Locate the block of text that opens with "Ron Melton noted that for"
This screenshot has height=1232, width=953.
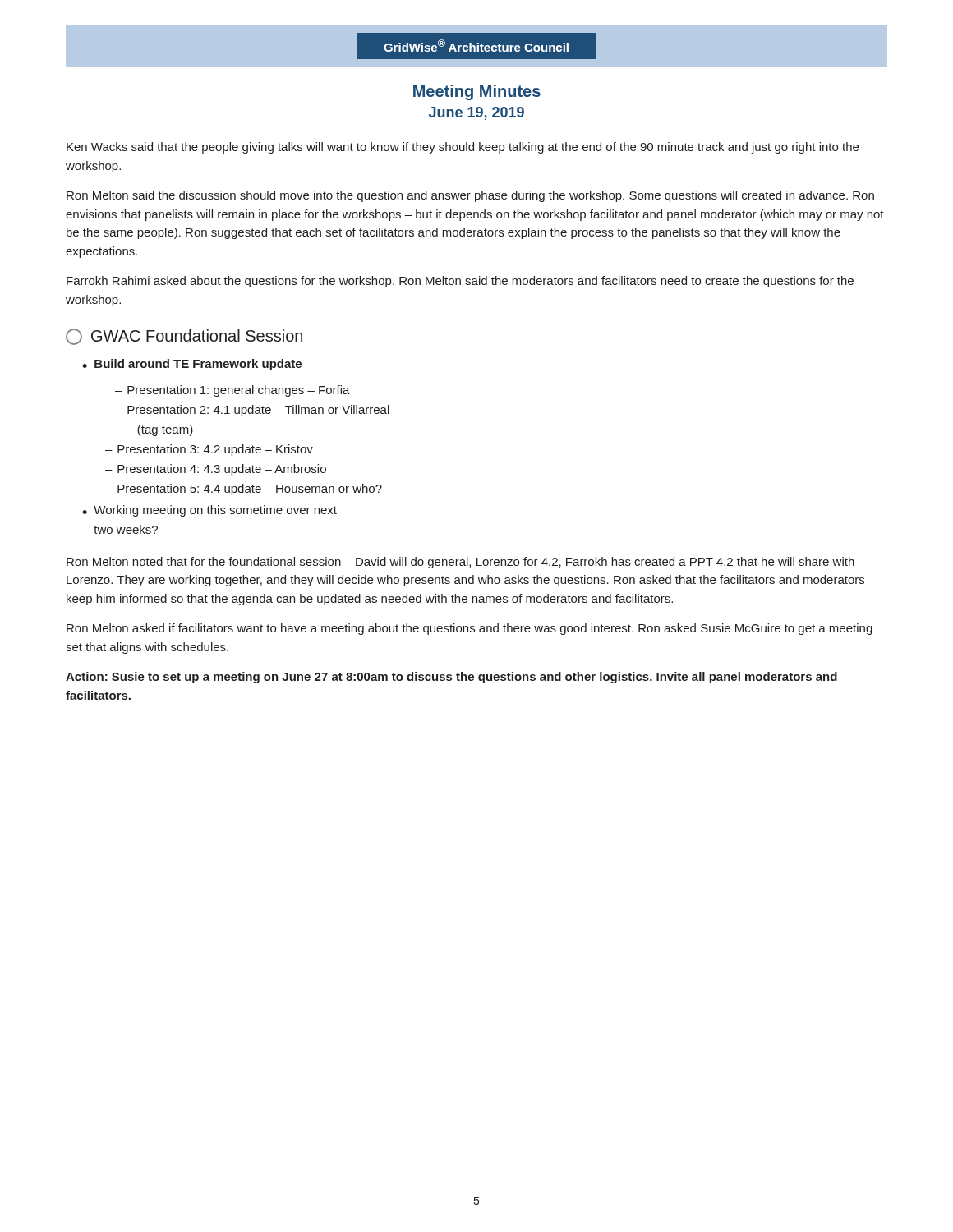(465, 580)
